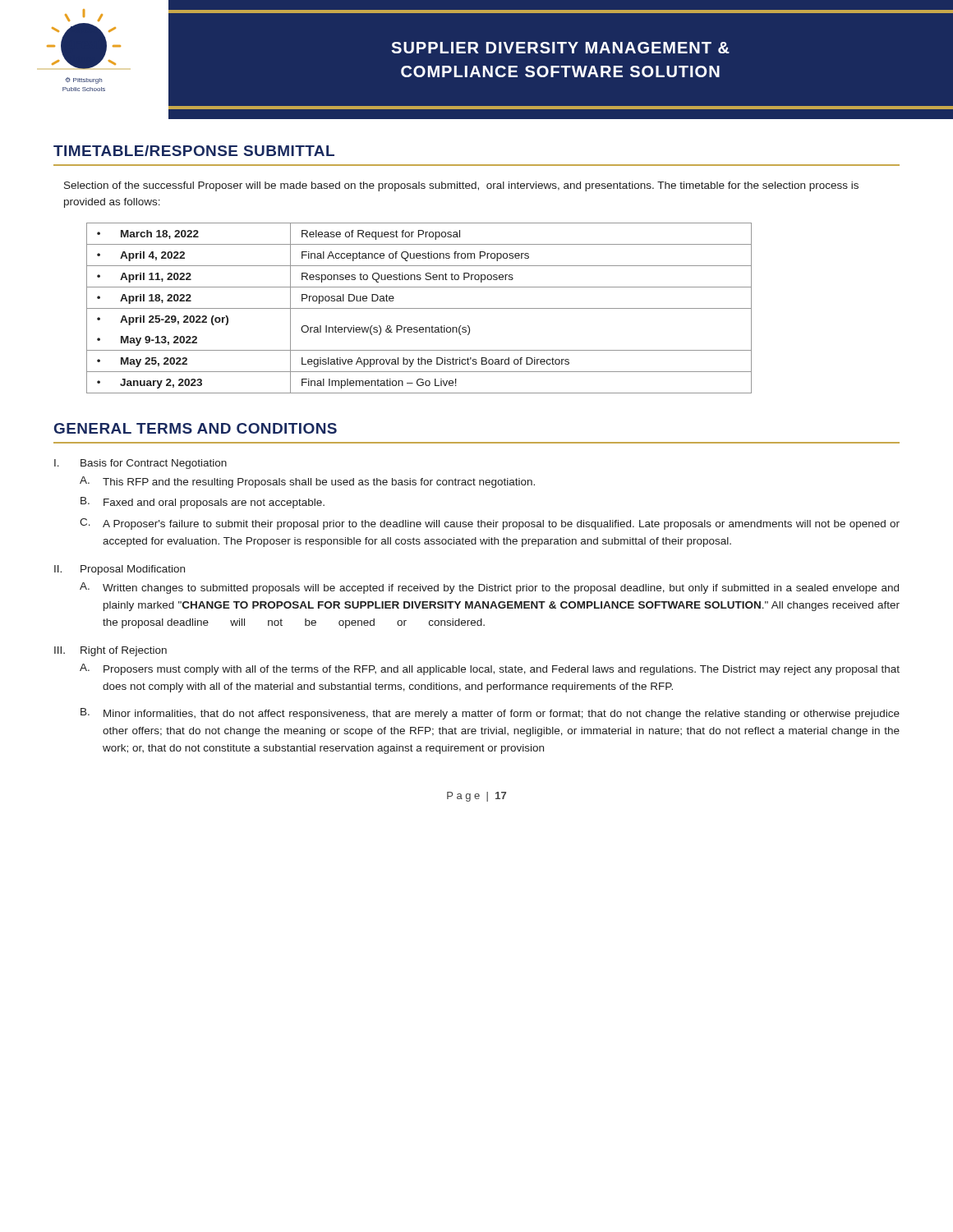Locate the list item with the text "Basis for Contract Negotiation"
This screenshot has width=953, height=1232.
point(153,462)
